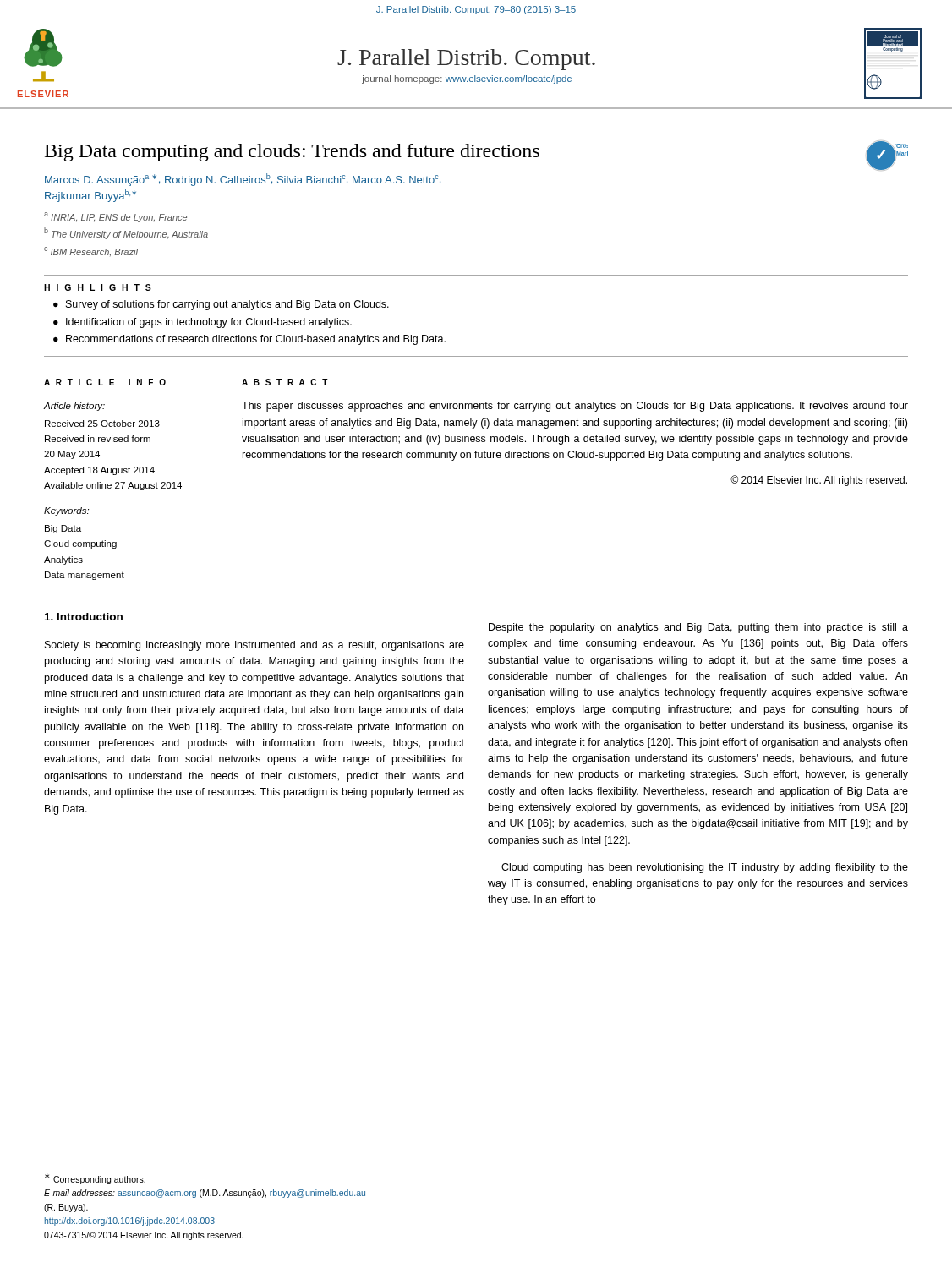The width and height of the screenshot is (952, 1268).
Task: Where is the passage that starts "● Recommendations of research directions for Cloud-based analytics"?
Action: (249, 339)
